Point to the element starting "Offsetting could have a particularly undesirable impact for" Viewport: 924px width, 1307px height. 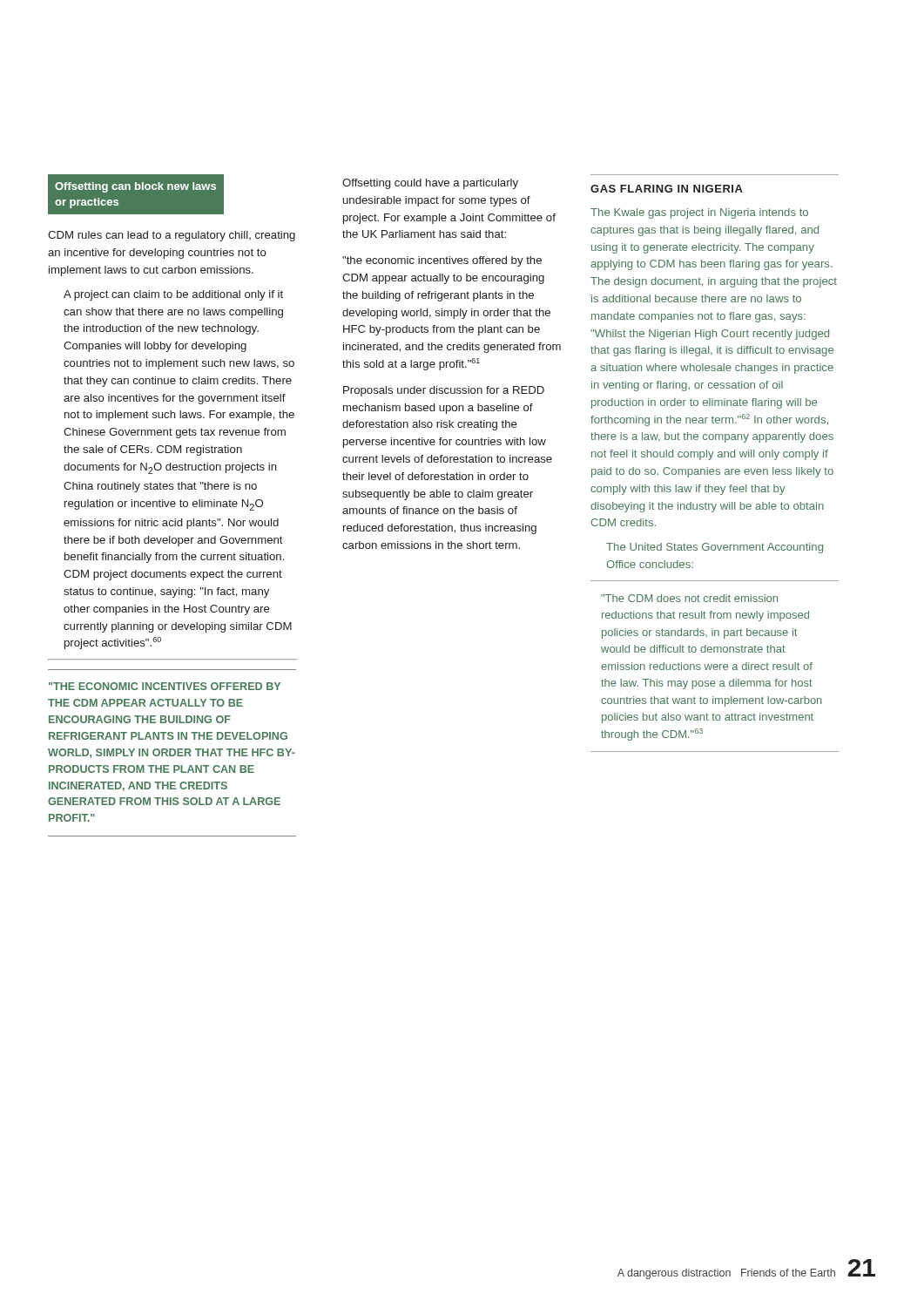452,364
